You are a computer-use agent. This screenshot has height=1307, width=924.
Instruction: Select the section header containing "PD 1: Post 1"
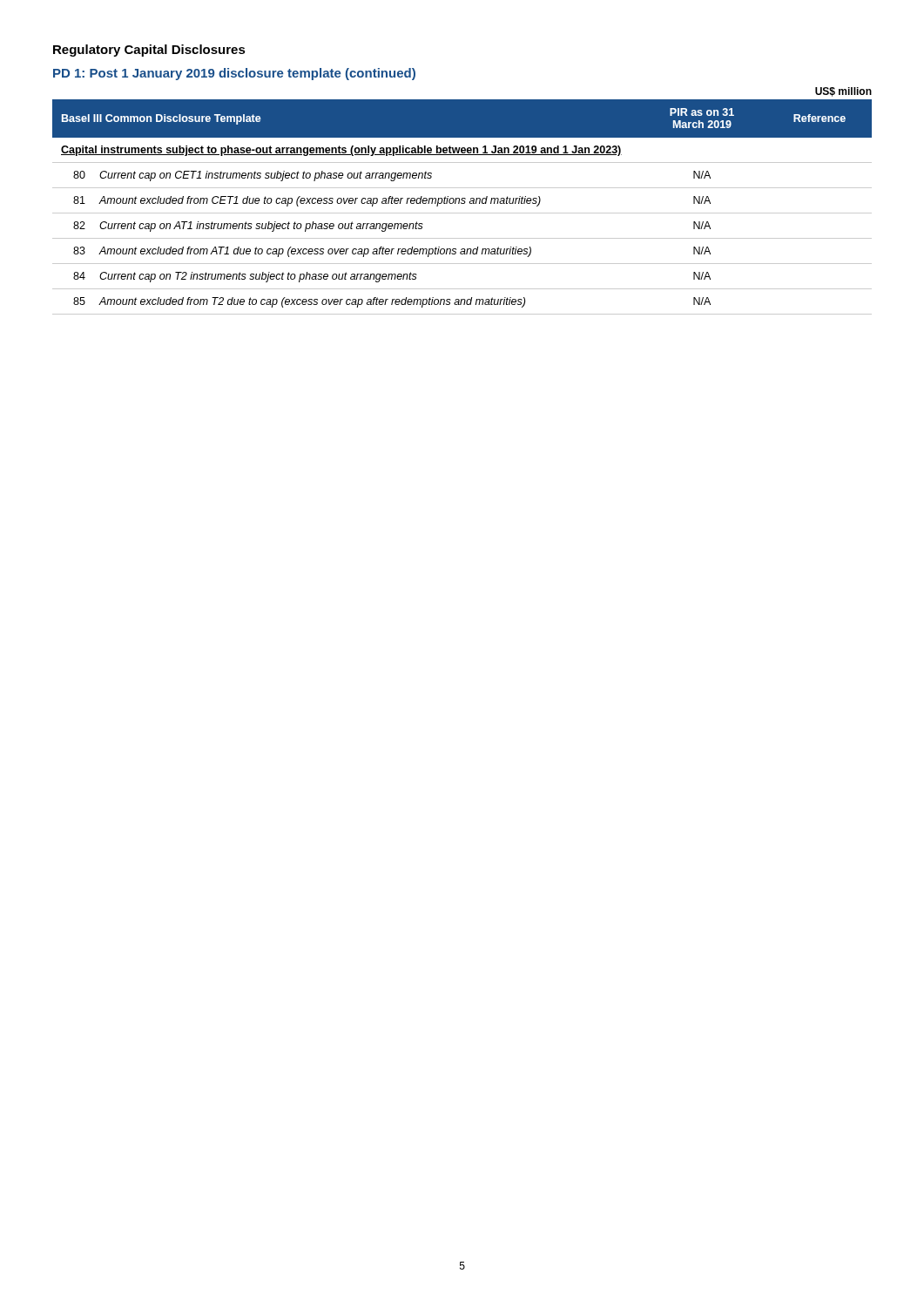[234, 73]
